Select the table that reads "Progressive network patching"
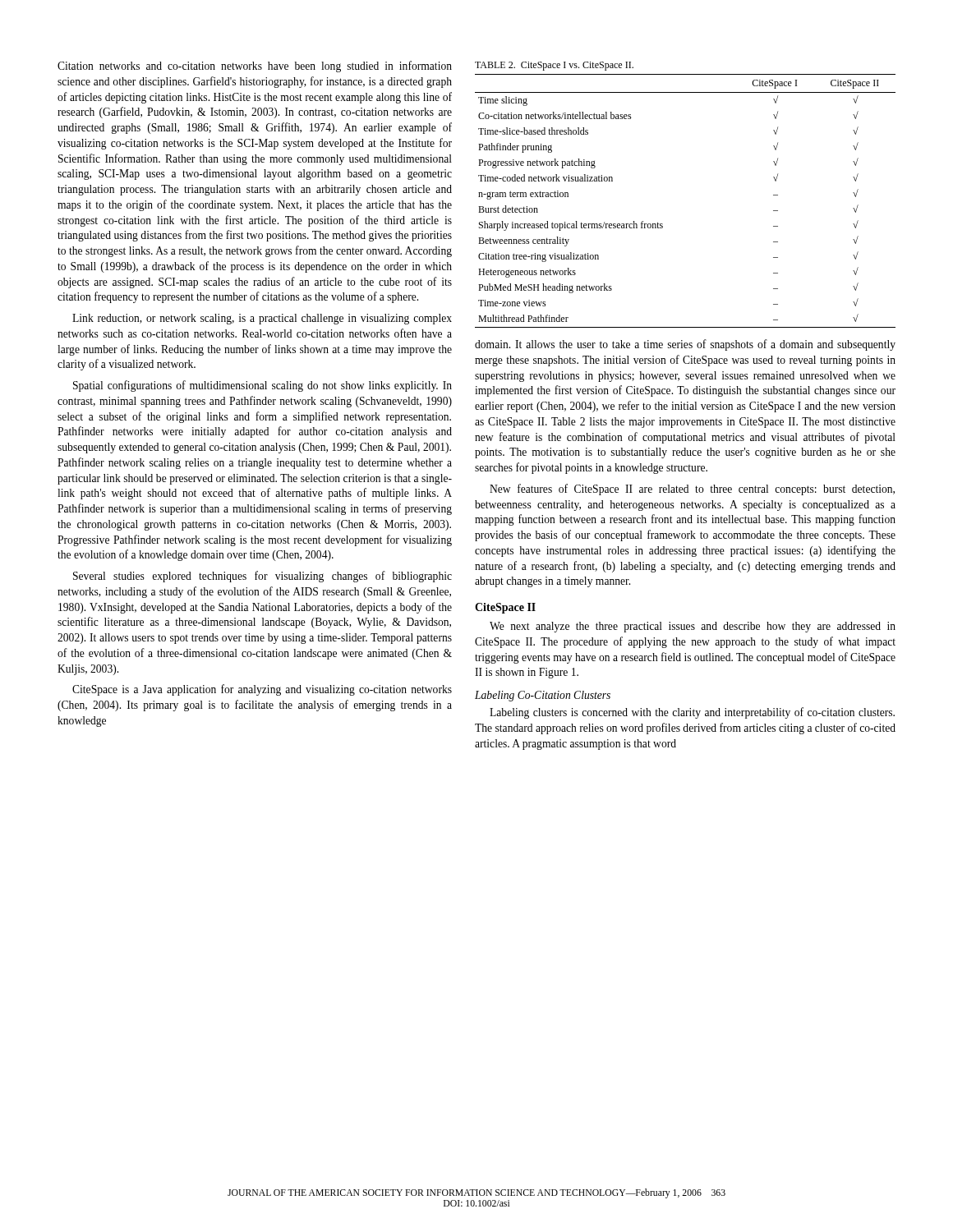953x1232 pixels. coord(685,201)
